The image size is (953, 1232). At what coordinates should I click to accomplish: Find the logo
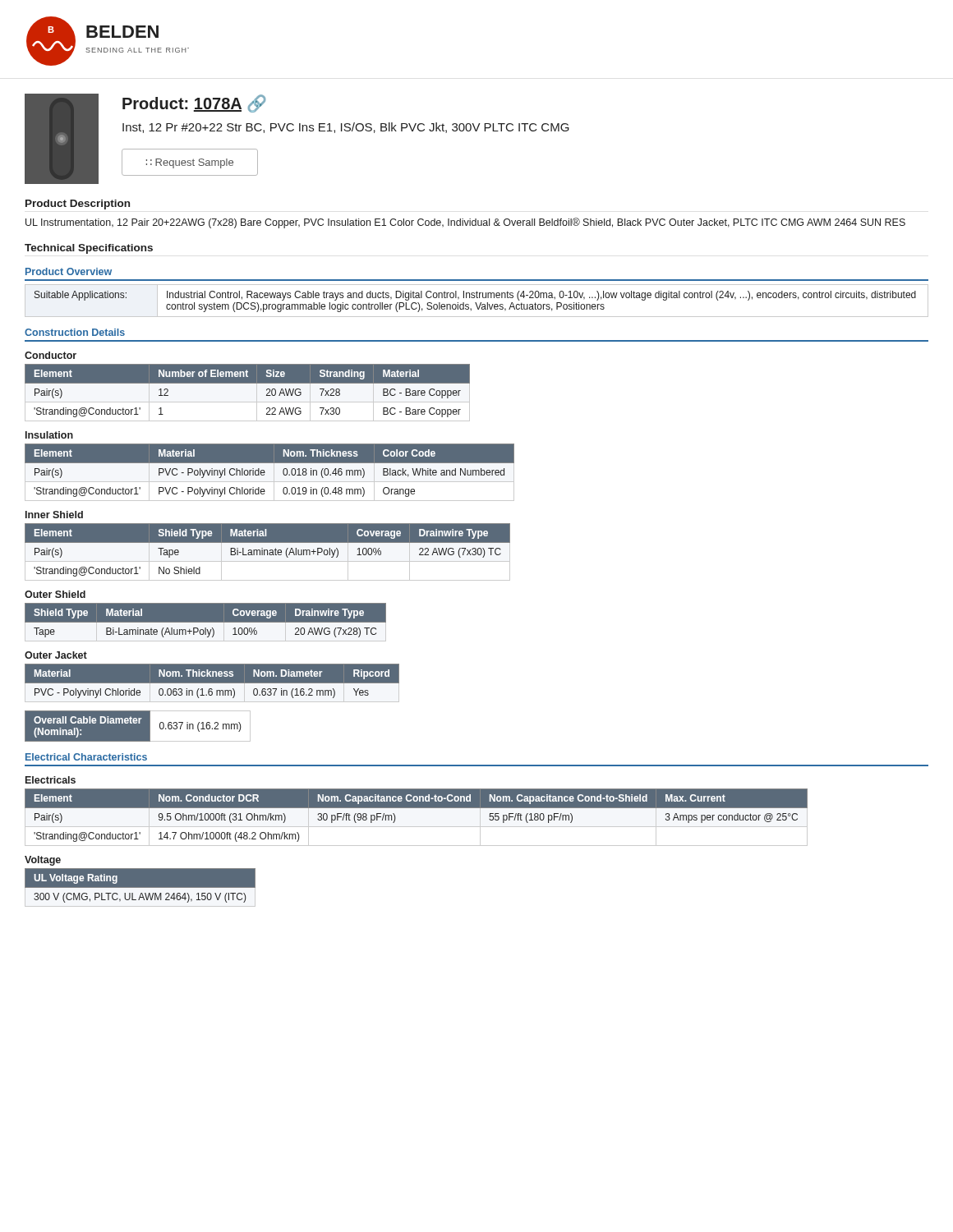point(476,39)
